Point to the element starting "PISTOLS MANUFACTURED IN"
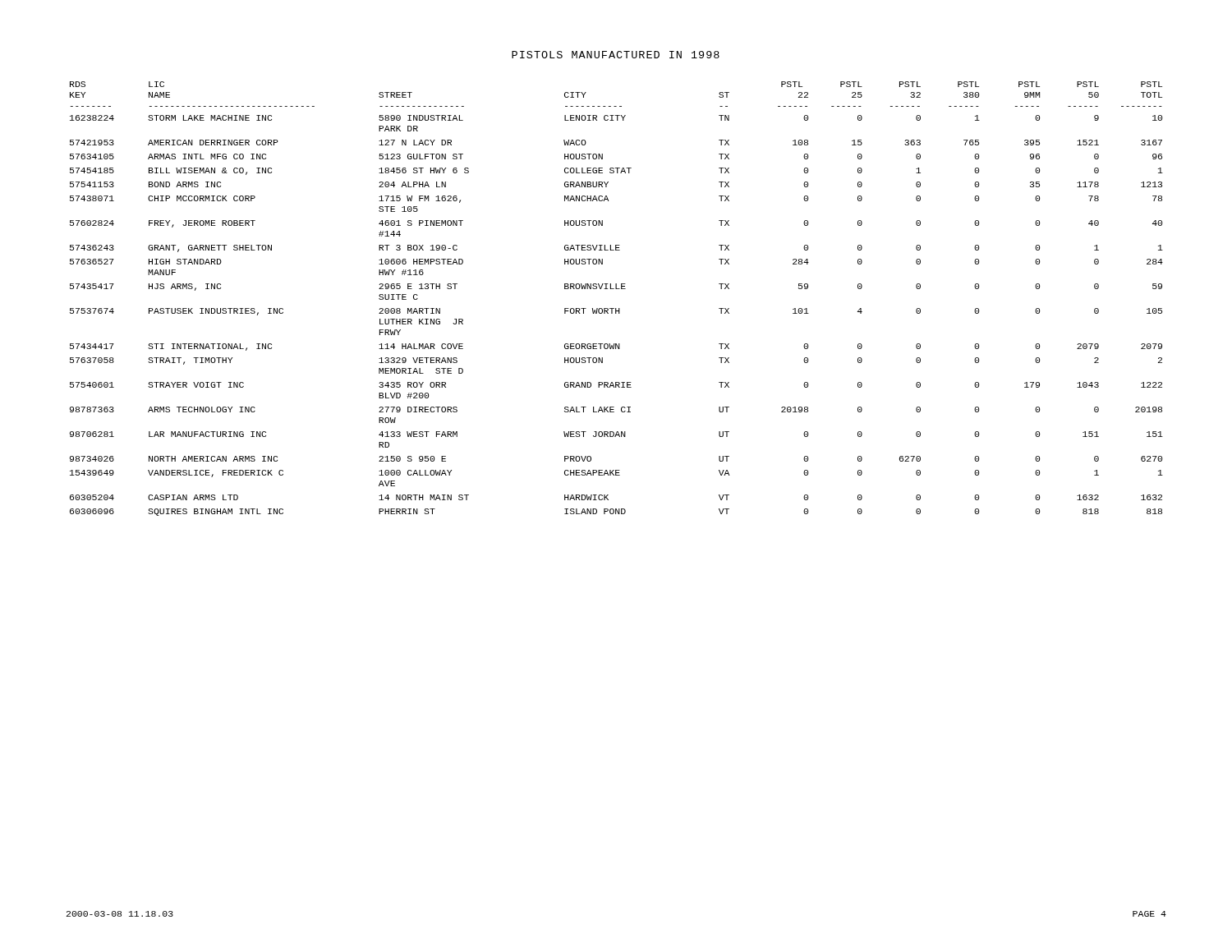 [x=616, y=55]
